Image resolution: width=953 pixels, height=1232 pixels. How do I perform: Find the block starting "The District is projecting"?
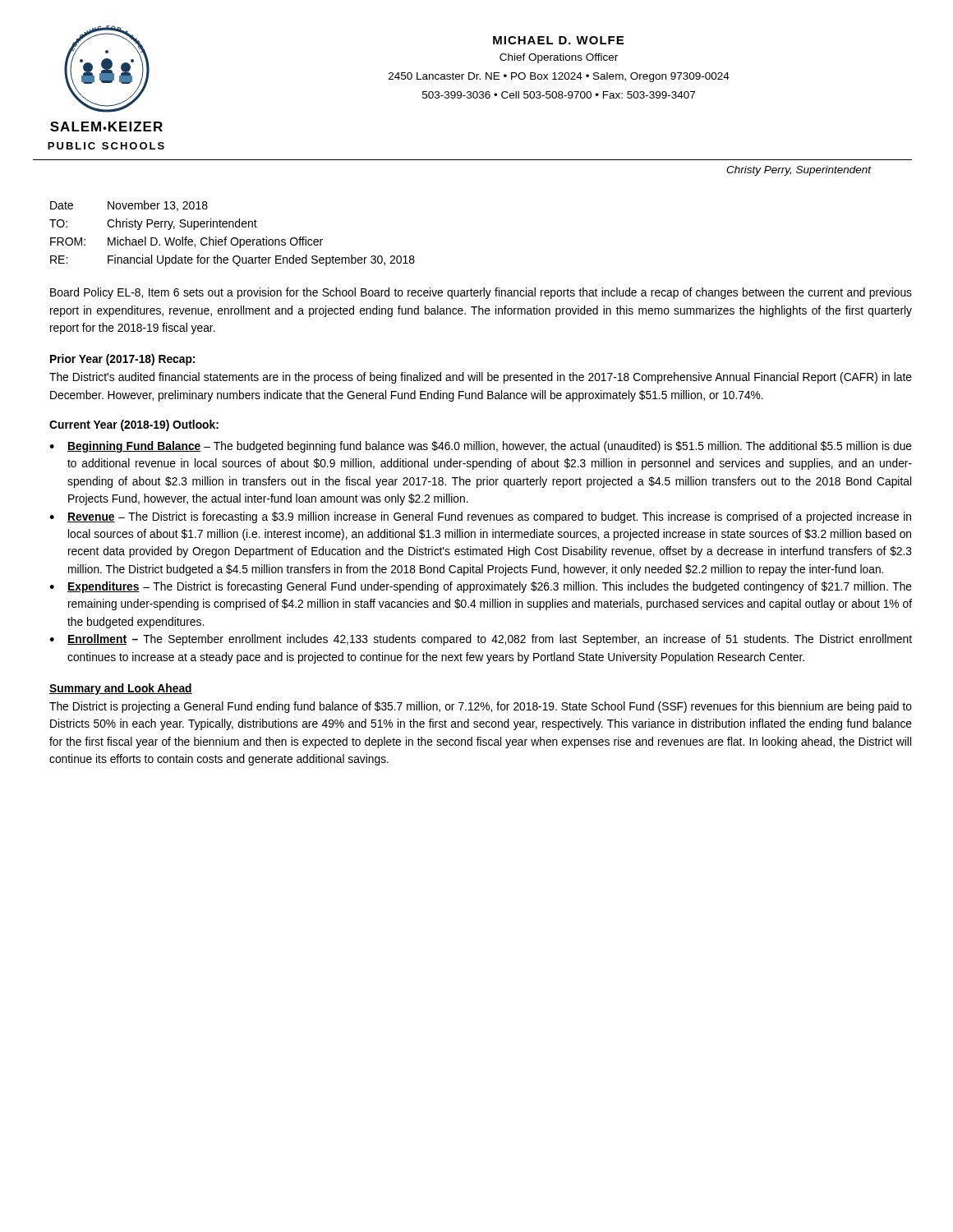[x=481, y=733]
